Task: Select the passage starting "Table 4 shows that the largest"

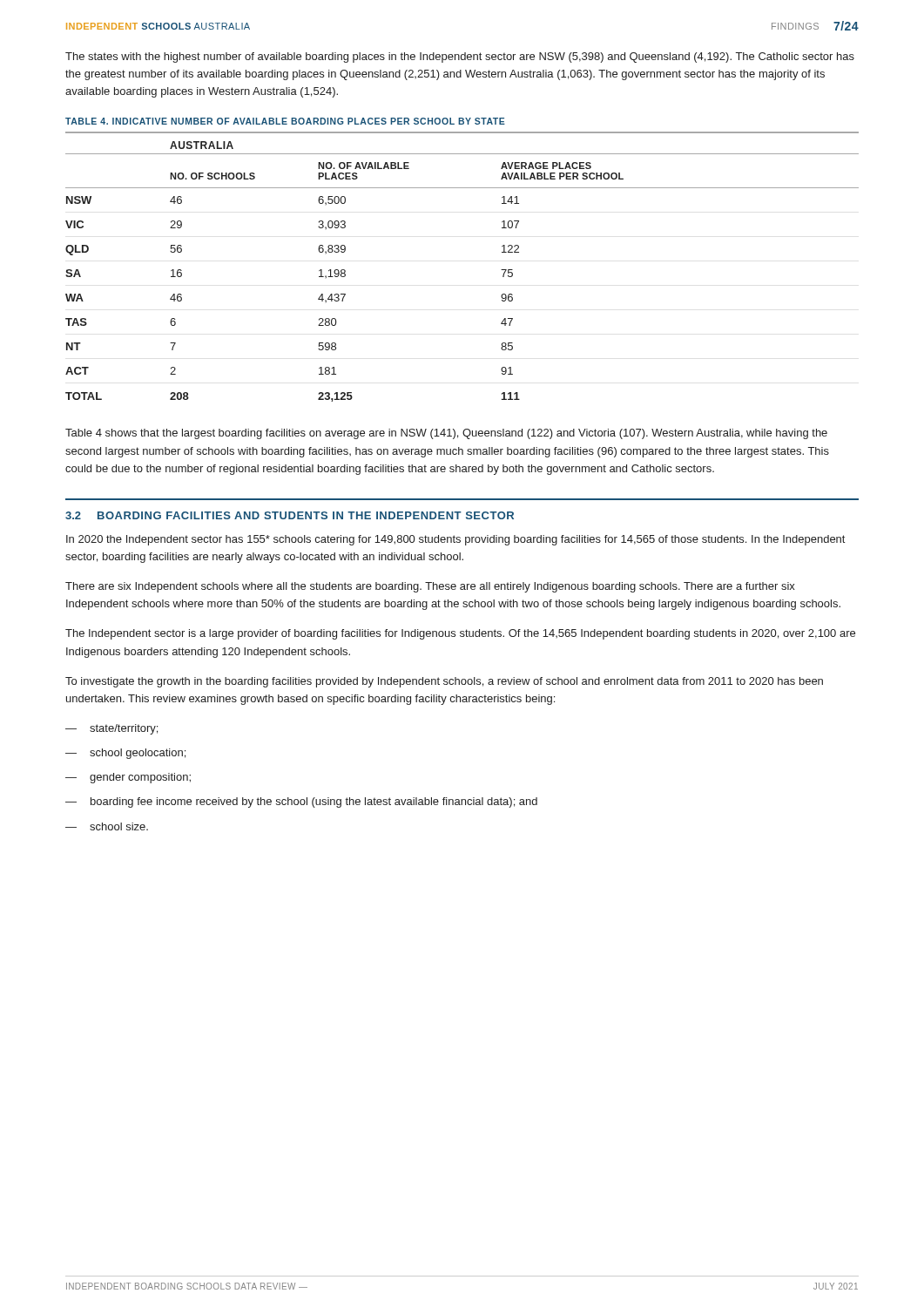Action: 447,451
